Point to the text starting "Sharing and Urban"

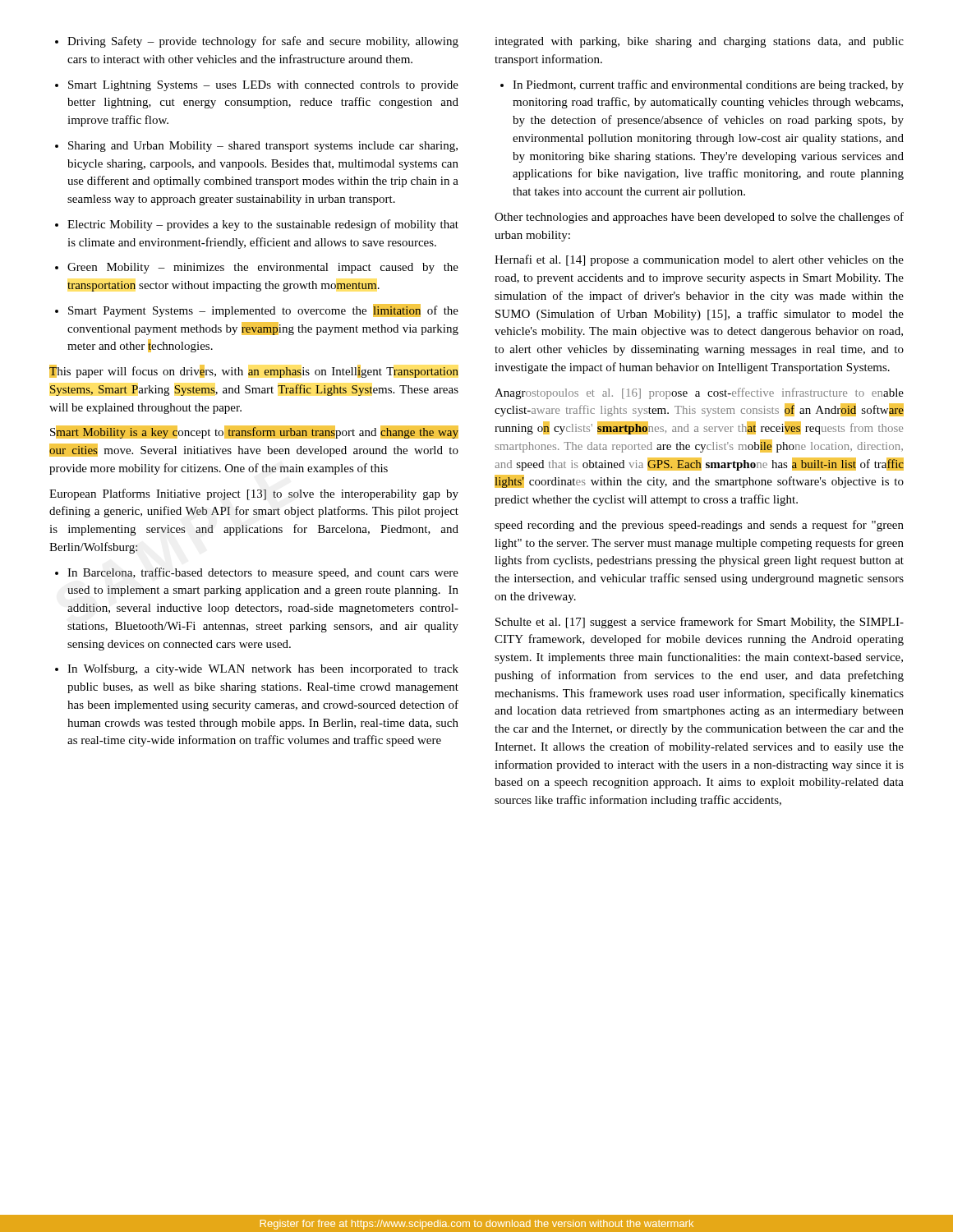point(254,173)
